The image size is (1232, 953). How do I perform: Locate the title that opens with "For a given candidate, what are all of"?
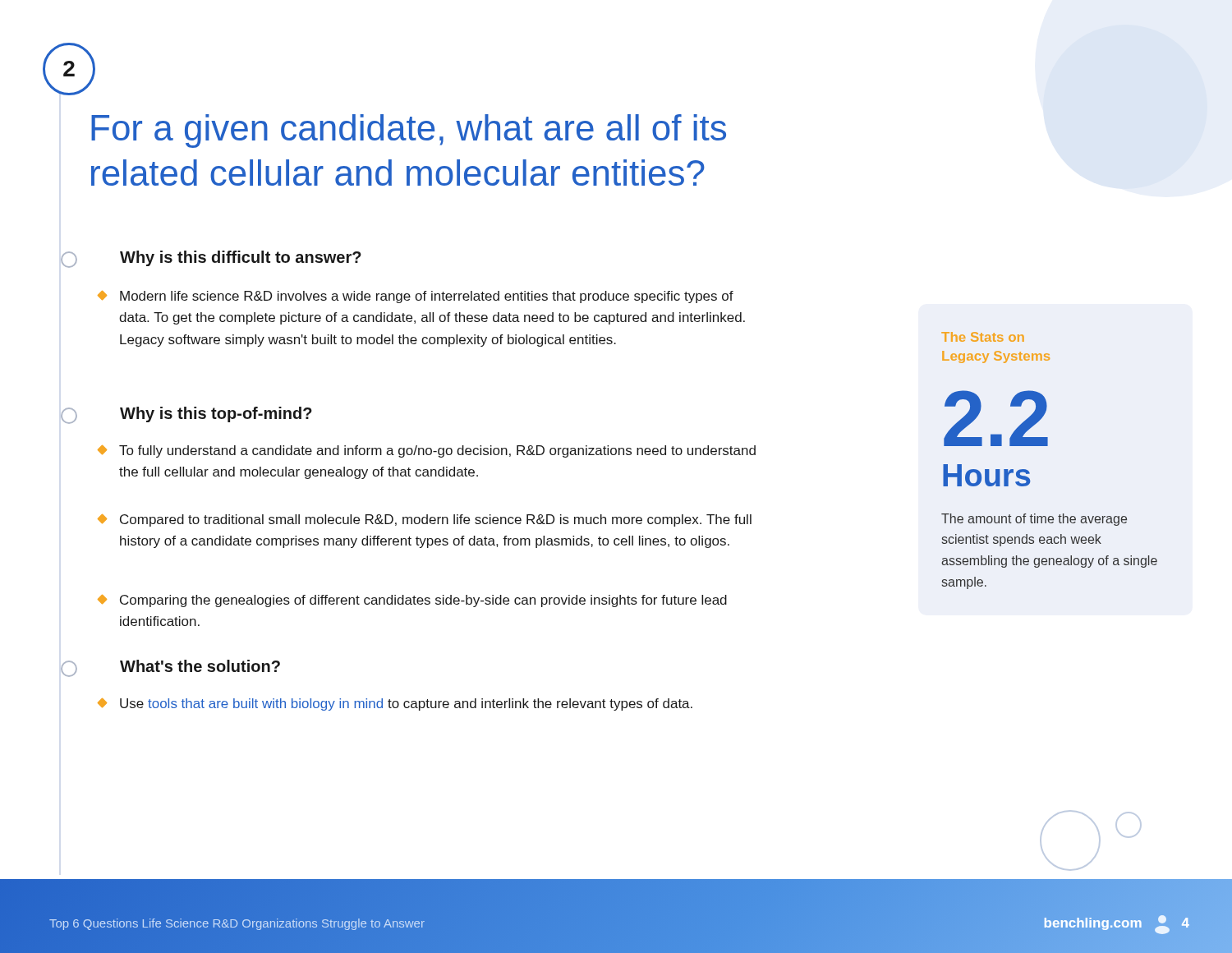click(x=408, y=150)
